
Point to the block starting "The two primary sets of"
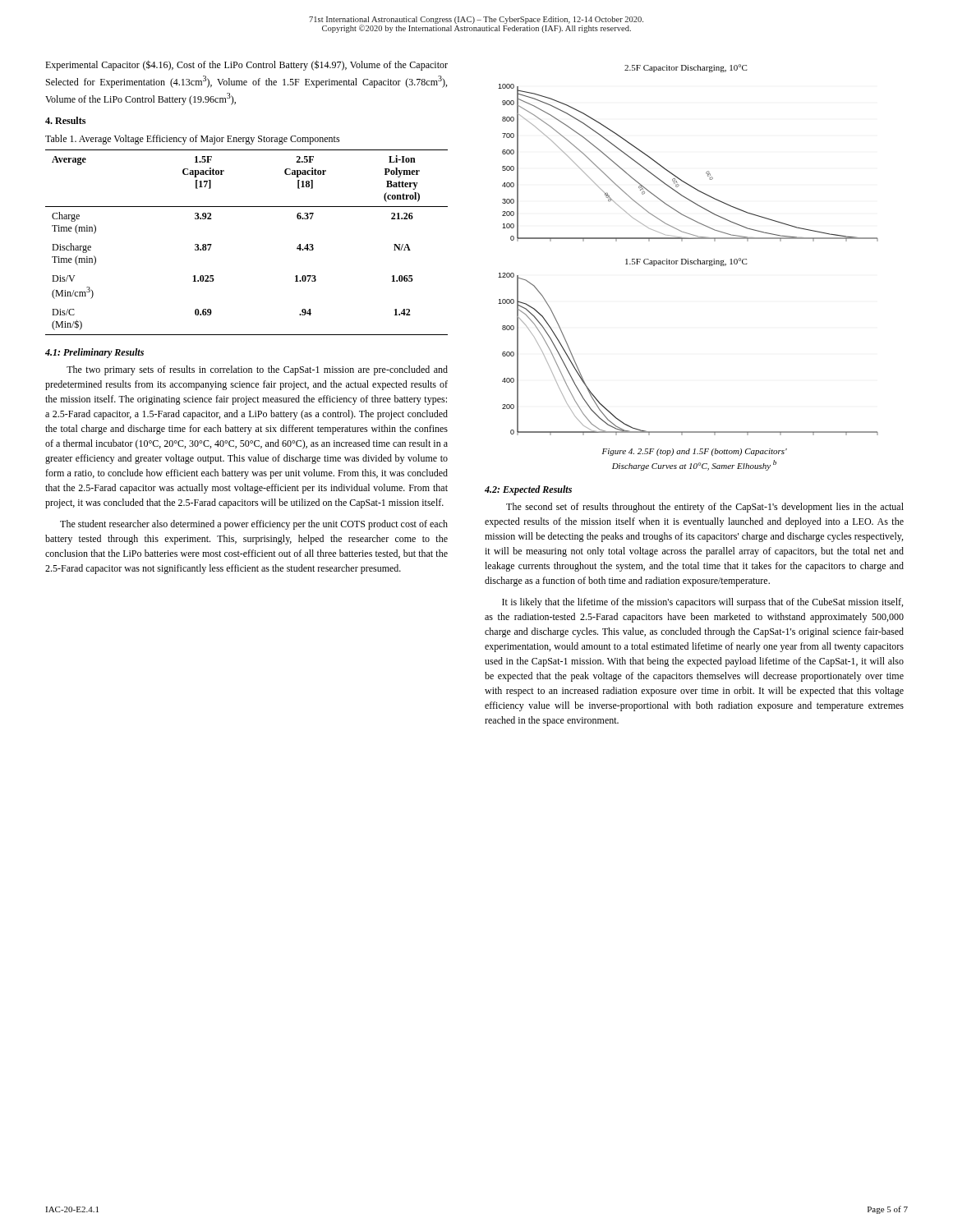[x=246, y=436]
